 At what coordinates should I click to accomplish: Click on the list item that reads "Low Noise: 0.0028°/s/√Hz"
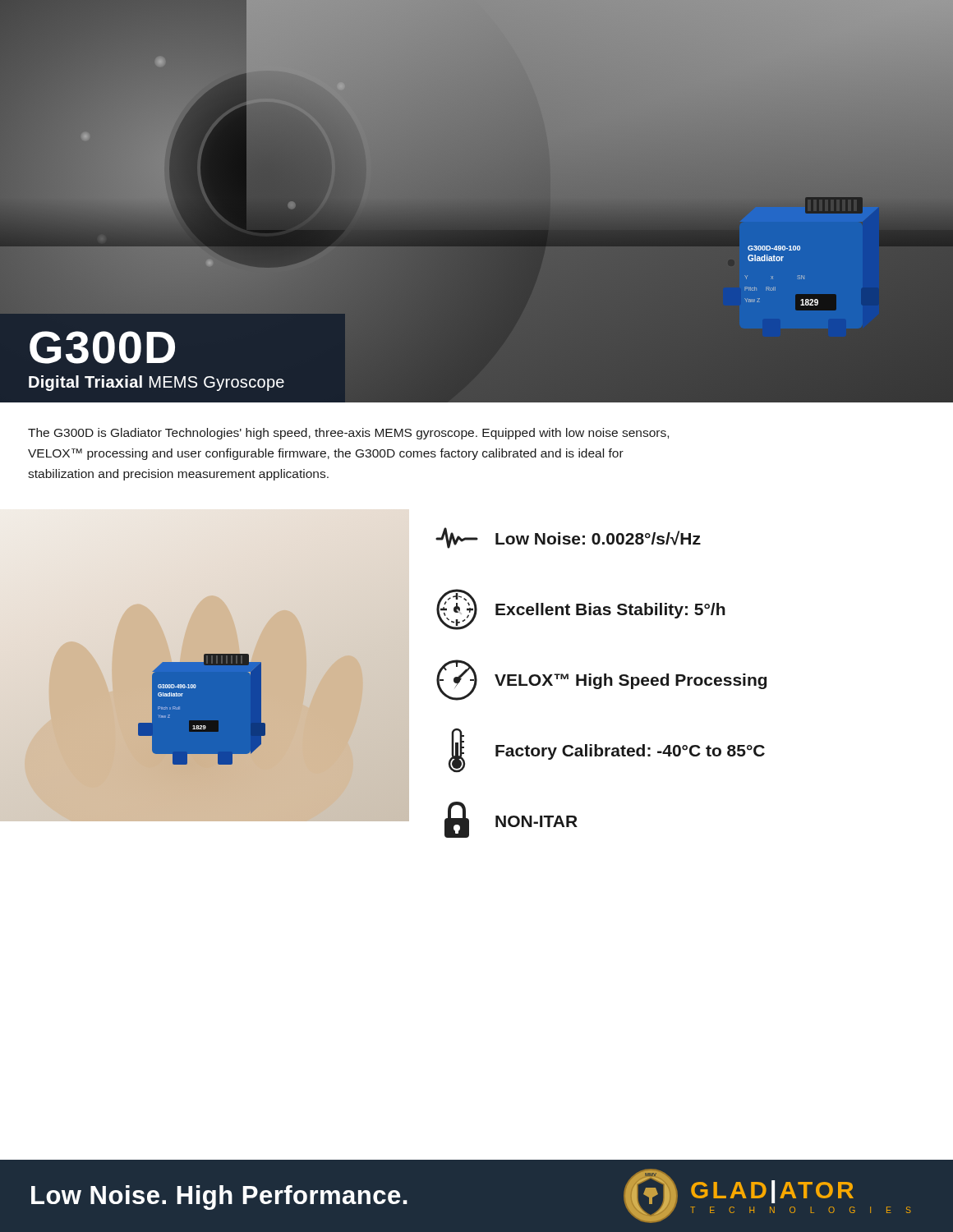[567, 539]
